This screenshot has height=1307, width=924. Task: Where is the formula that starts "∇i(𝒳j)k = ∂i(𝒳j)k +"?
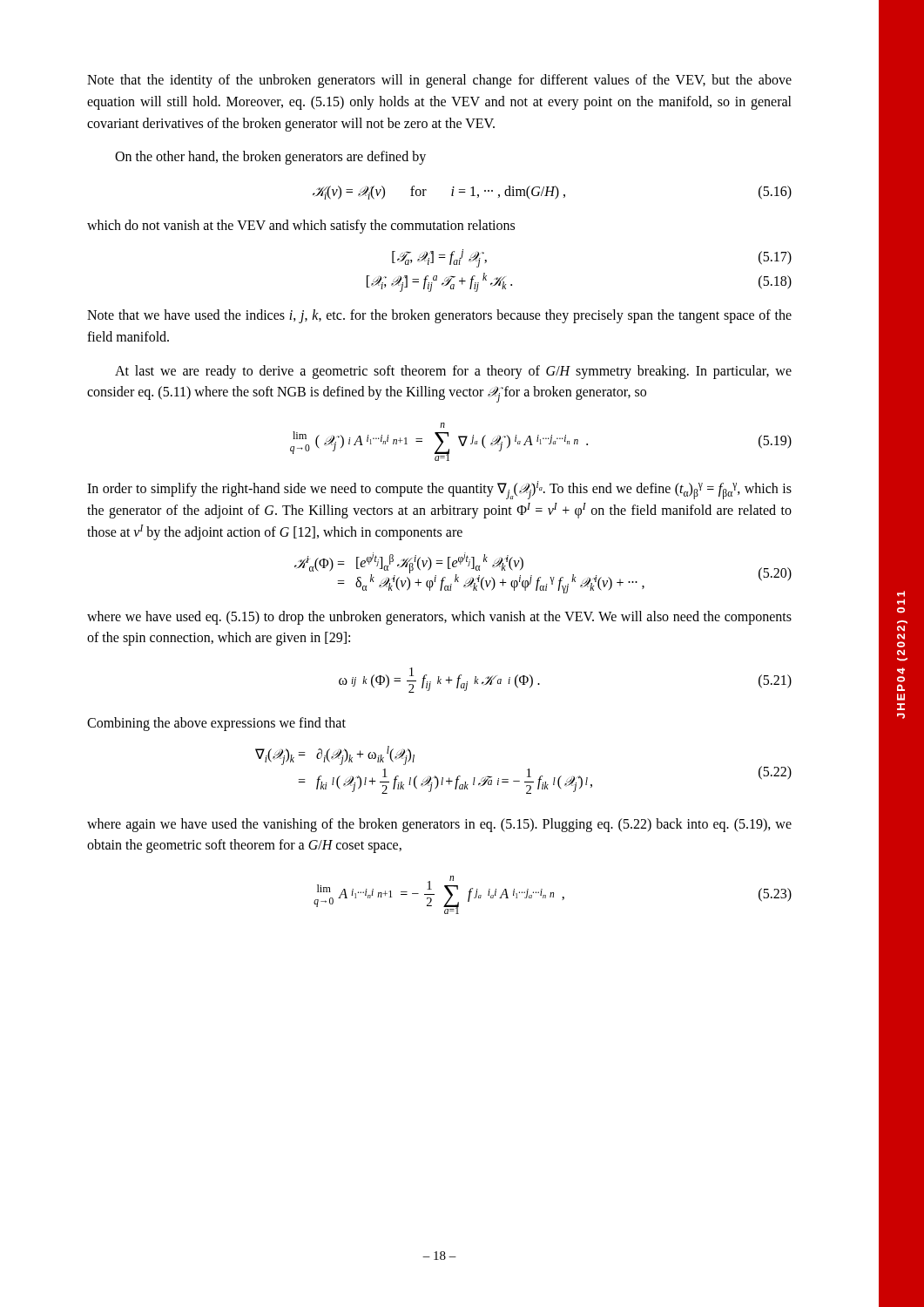439,772
